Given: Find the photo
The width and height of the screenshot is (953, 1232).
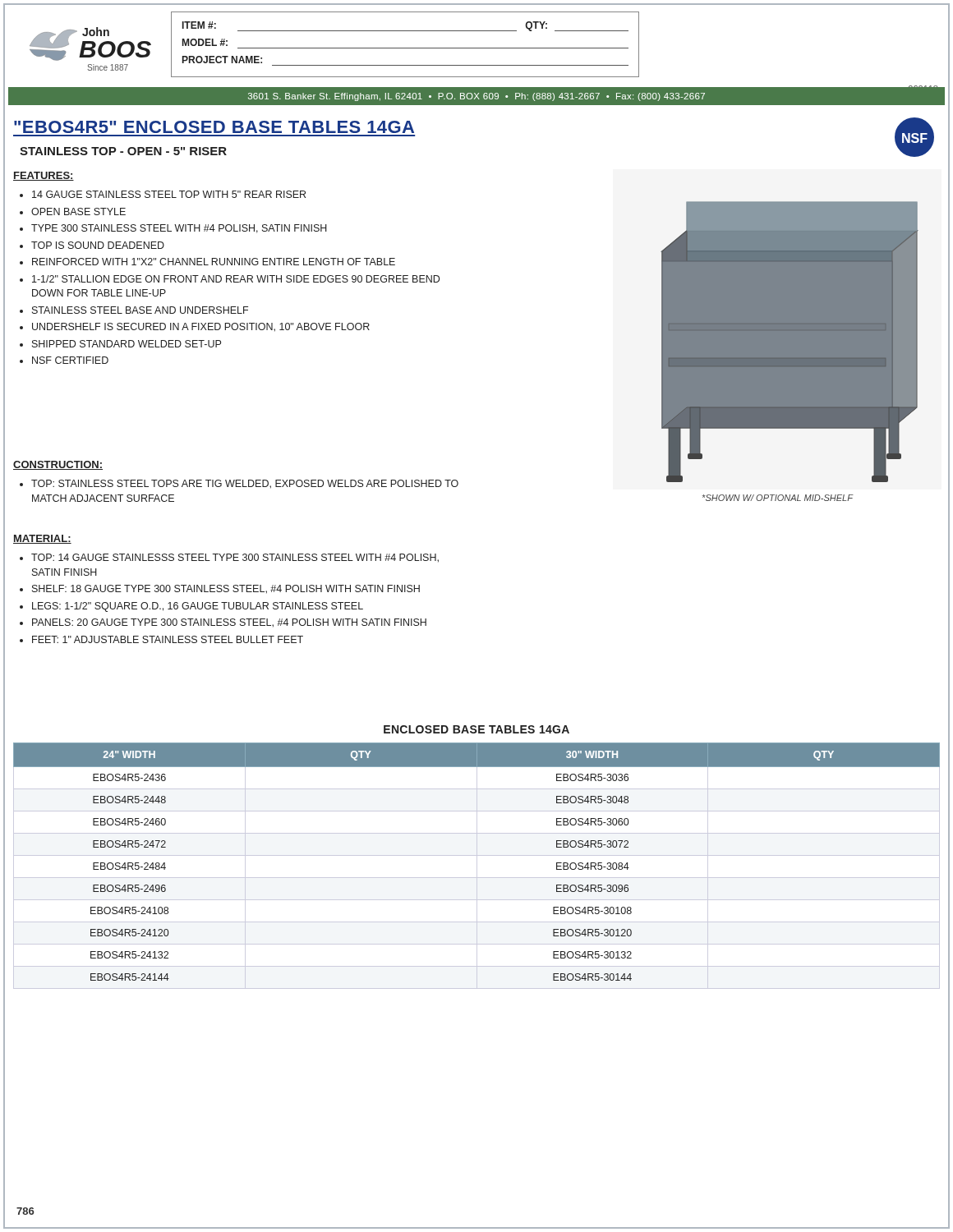Looking at the screenshot, I should click(777, 329).
